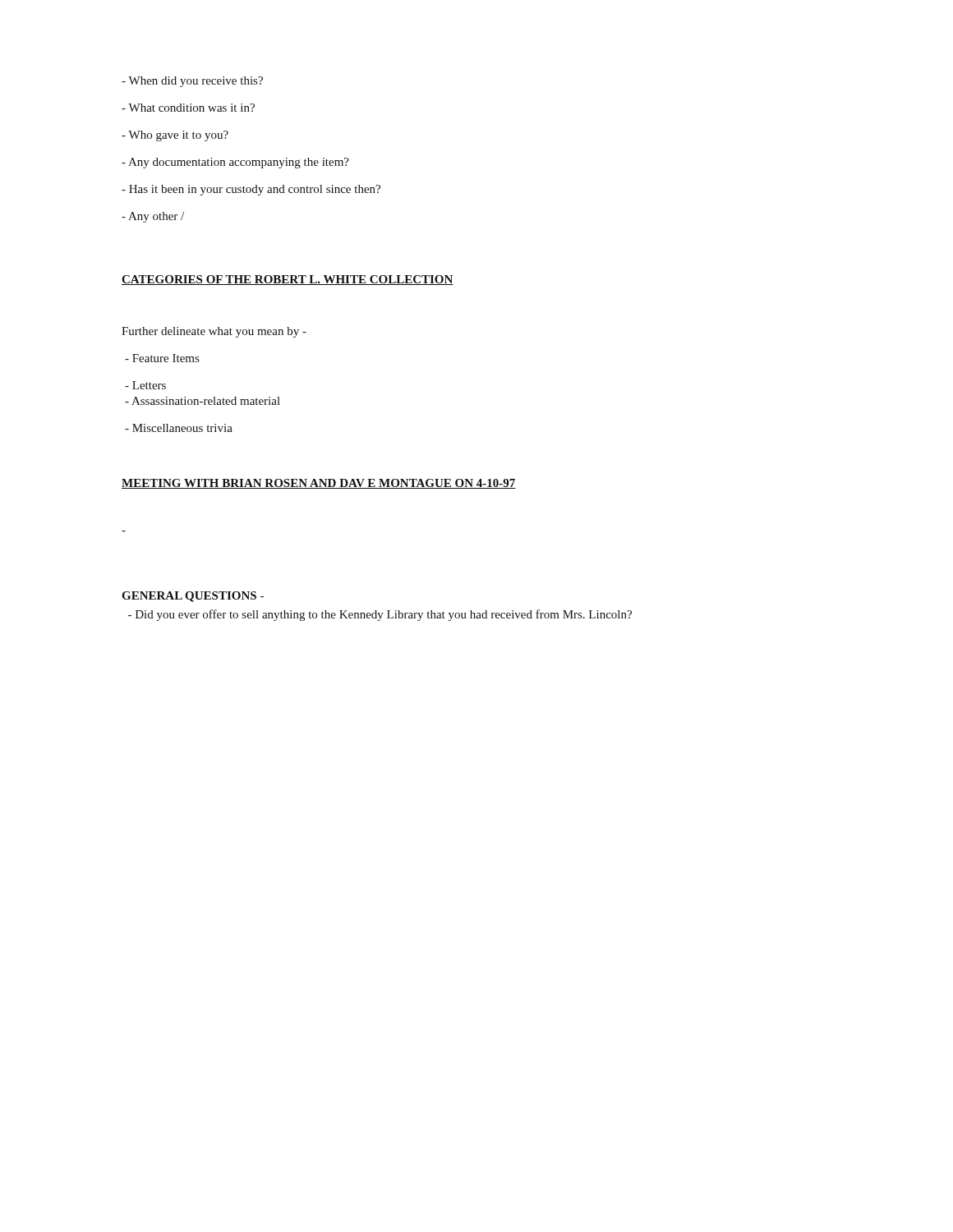Find the element starting "CATEGORIES OF THE ROBERT"

[x=287, y=279]
